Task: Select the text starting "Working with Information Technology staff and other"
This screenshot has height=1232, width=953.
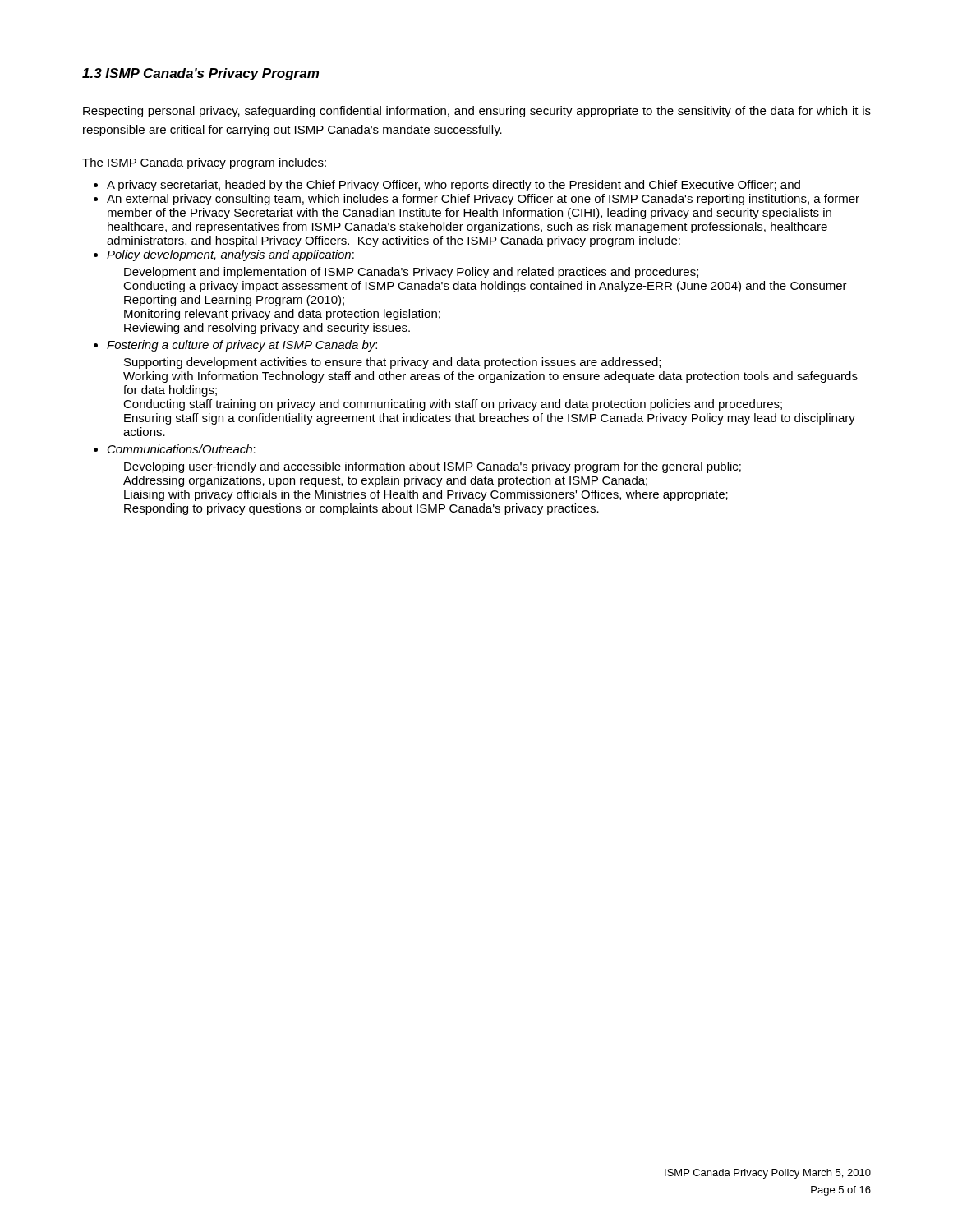Action: click(497, 382)
